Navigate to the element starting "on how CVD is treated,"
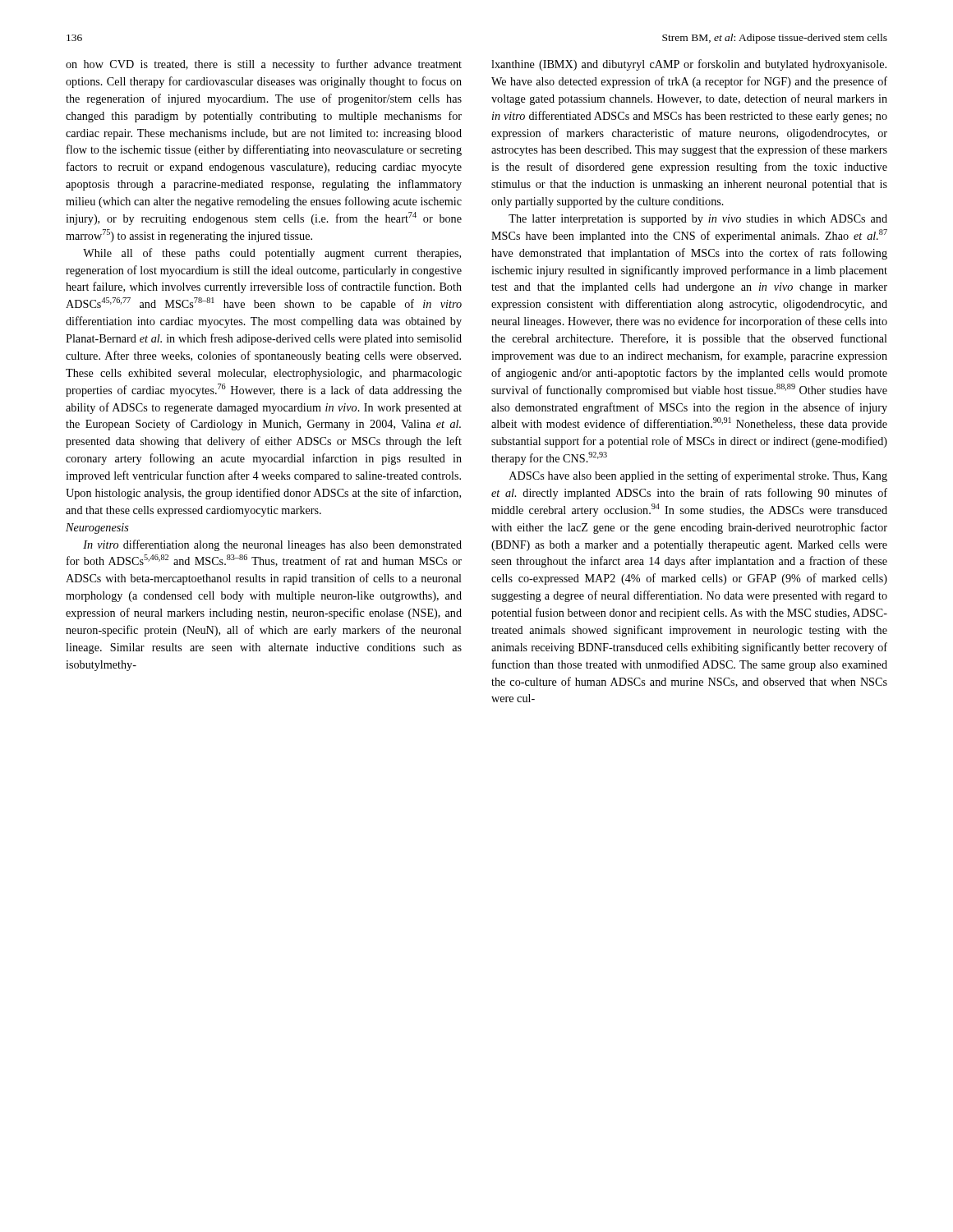This screenshot has width=953, height=1232. point(264,150)
